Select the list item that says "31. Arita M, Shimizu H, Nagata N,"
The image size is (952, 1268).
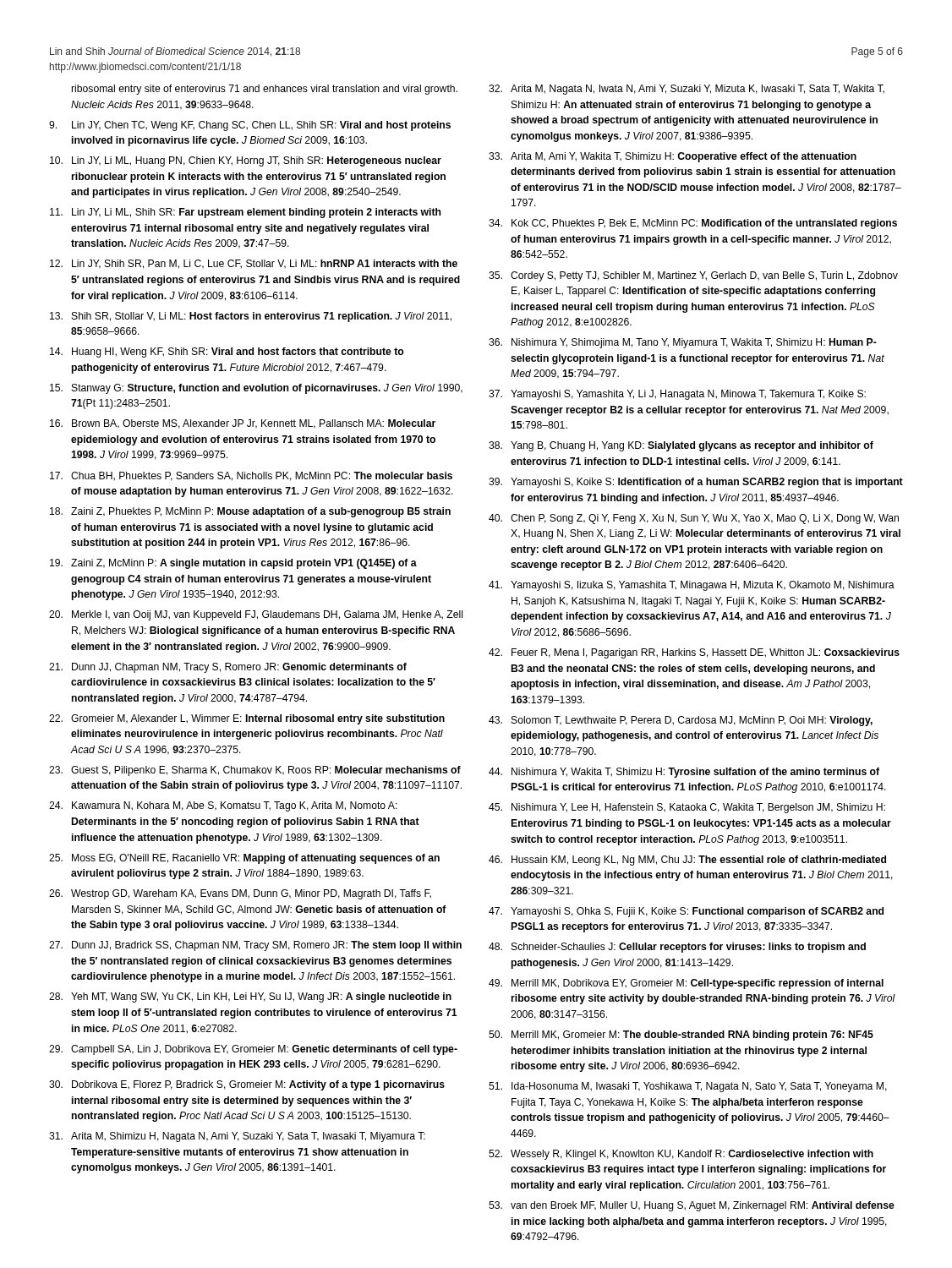coord(256,1152)
